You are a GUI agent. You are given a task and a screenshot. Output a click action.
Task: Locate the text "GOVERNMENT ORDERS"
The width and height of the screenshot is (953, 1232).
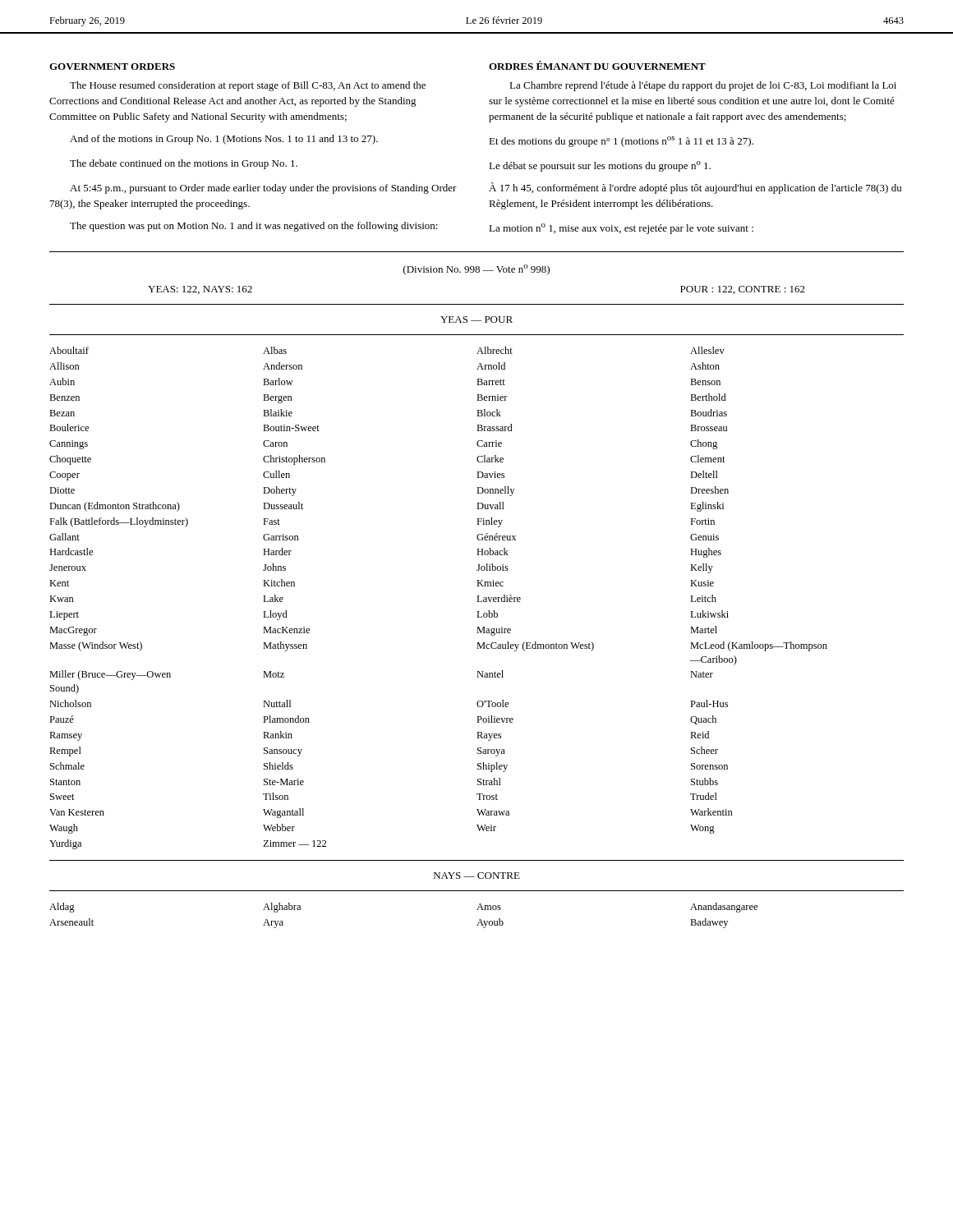112,66
